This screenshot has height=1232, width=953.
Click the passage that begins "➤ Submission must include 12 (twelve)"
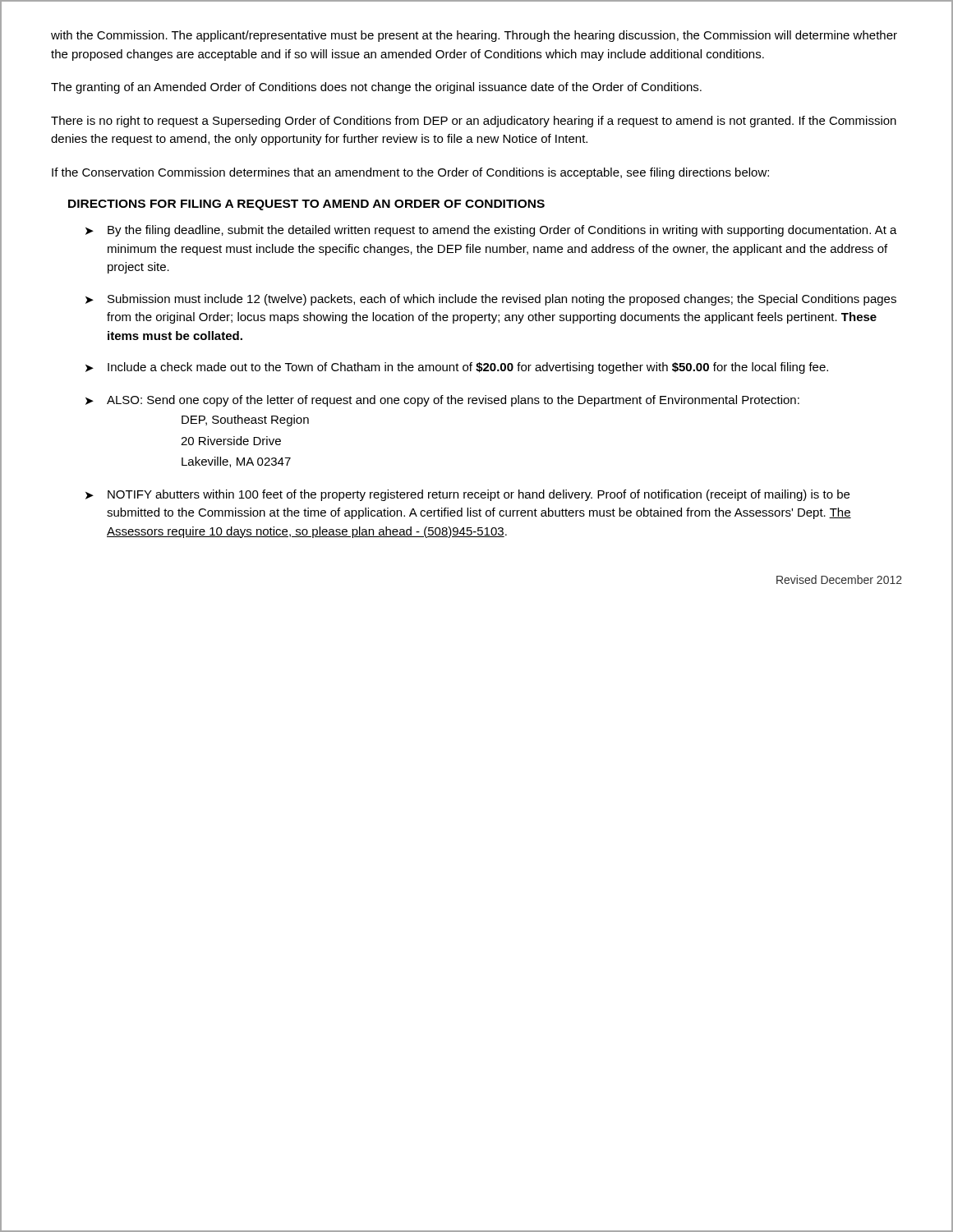[x=493, y=317]
